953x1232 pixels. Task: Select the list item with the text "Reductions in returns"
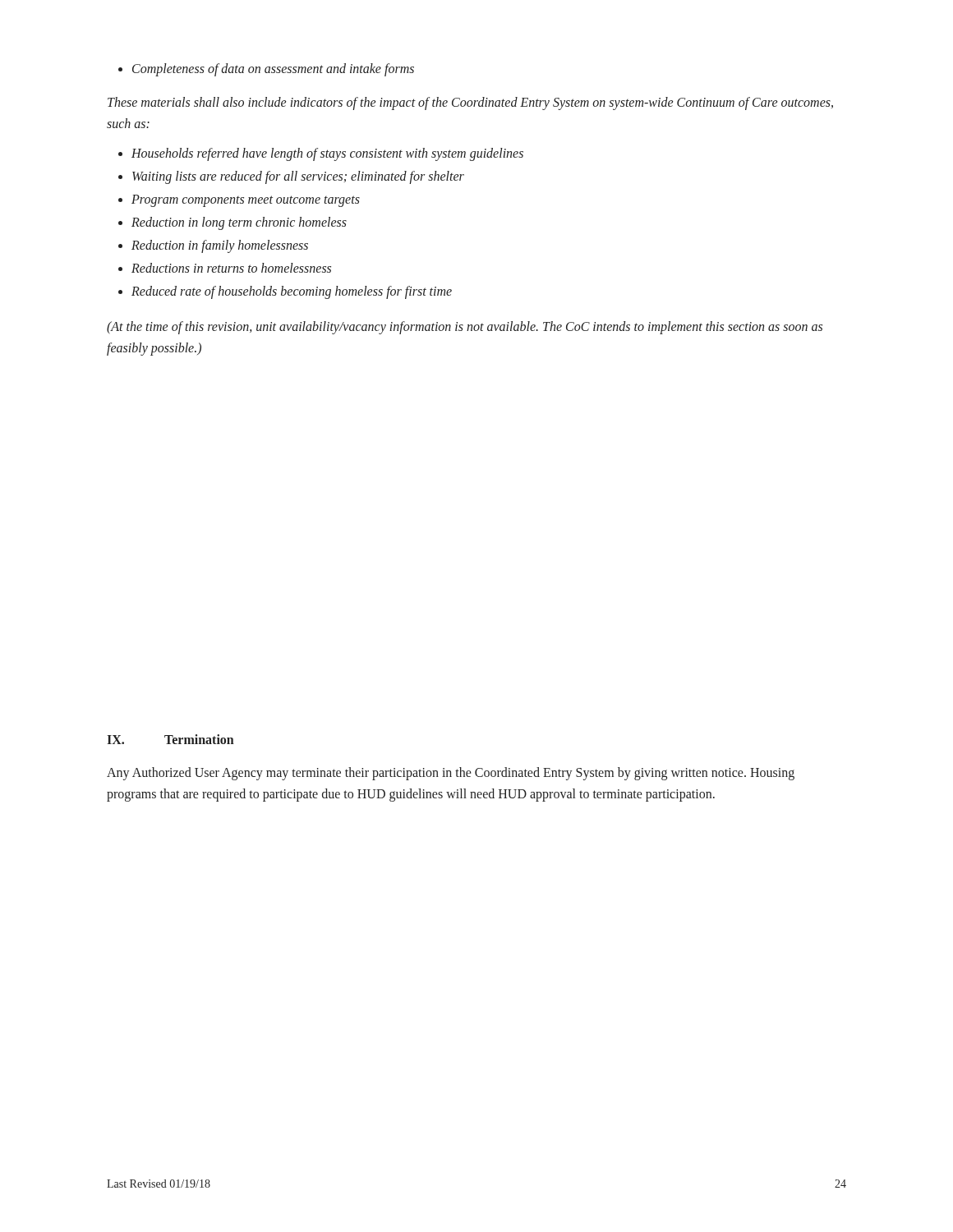point(231,268)
